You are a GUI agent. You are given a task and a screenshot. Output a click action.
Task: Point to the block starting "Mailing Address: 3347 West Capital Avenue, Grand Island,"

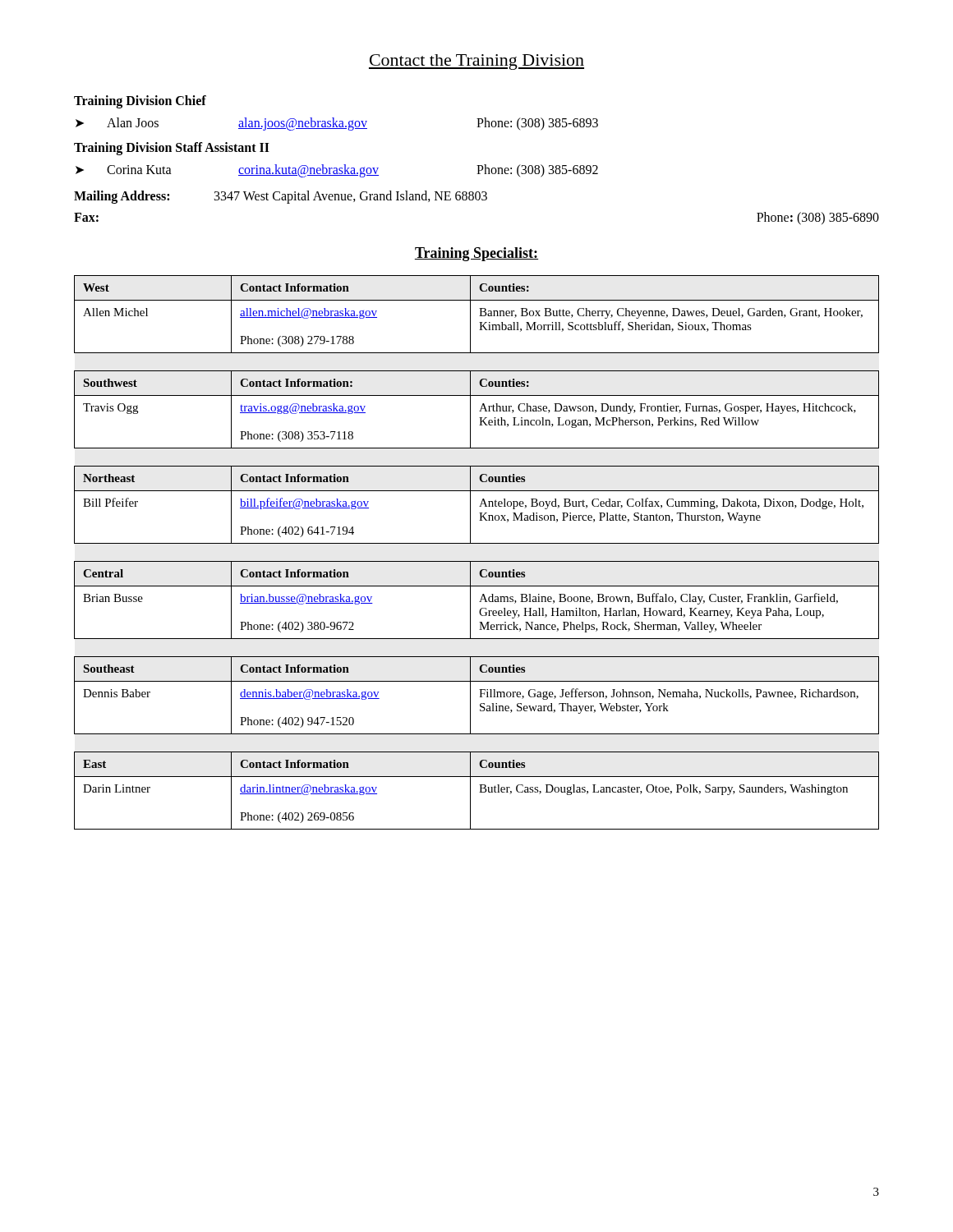[x=281, y=196]
